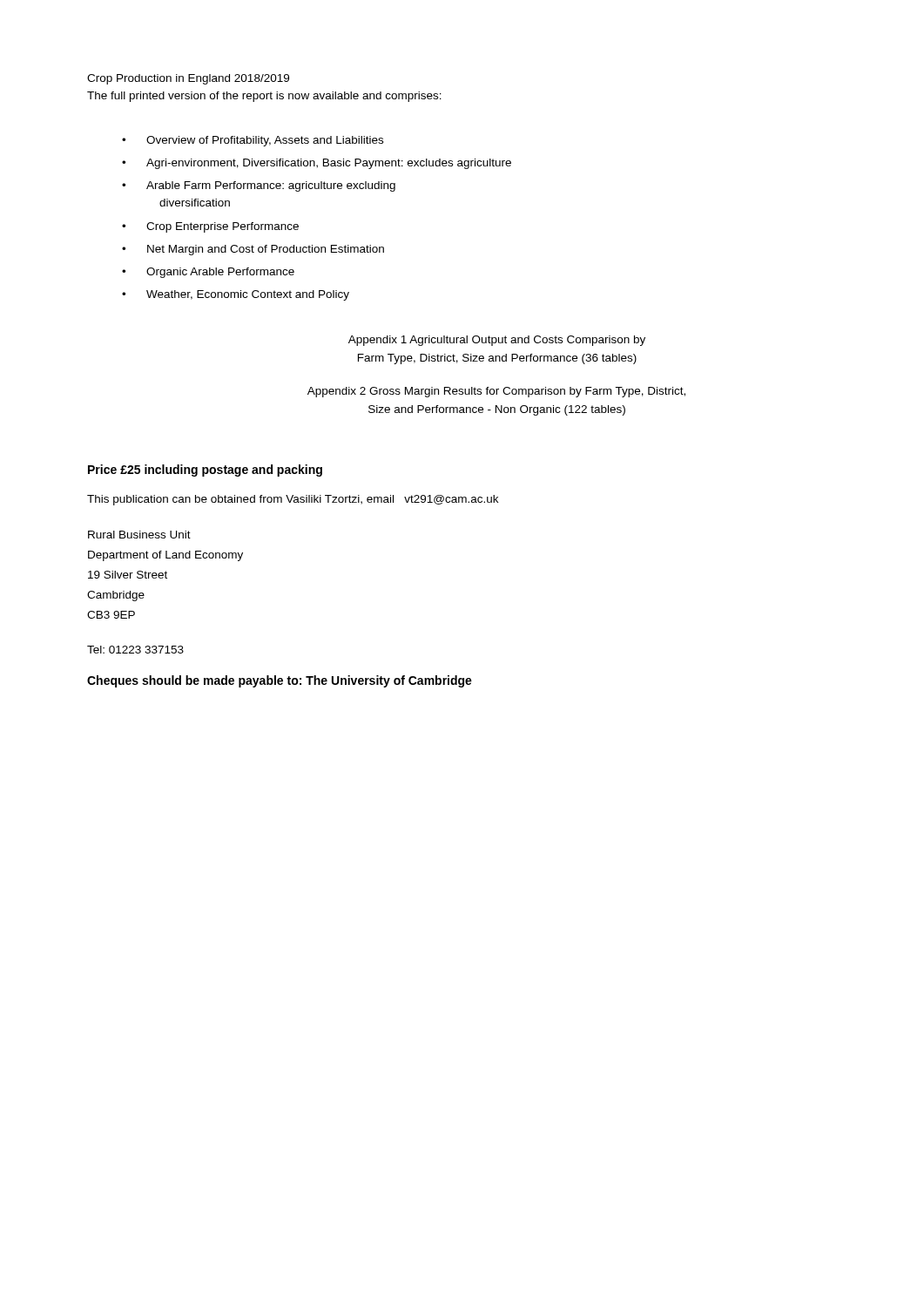
Task: Locate the text "• Organic Arable Performance"
Action: click(208, 272)
